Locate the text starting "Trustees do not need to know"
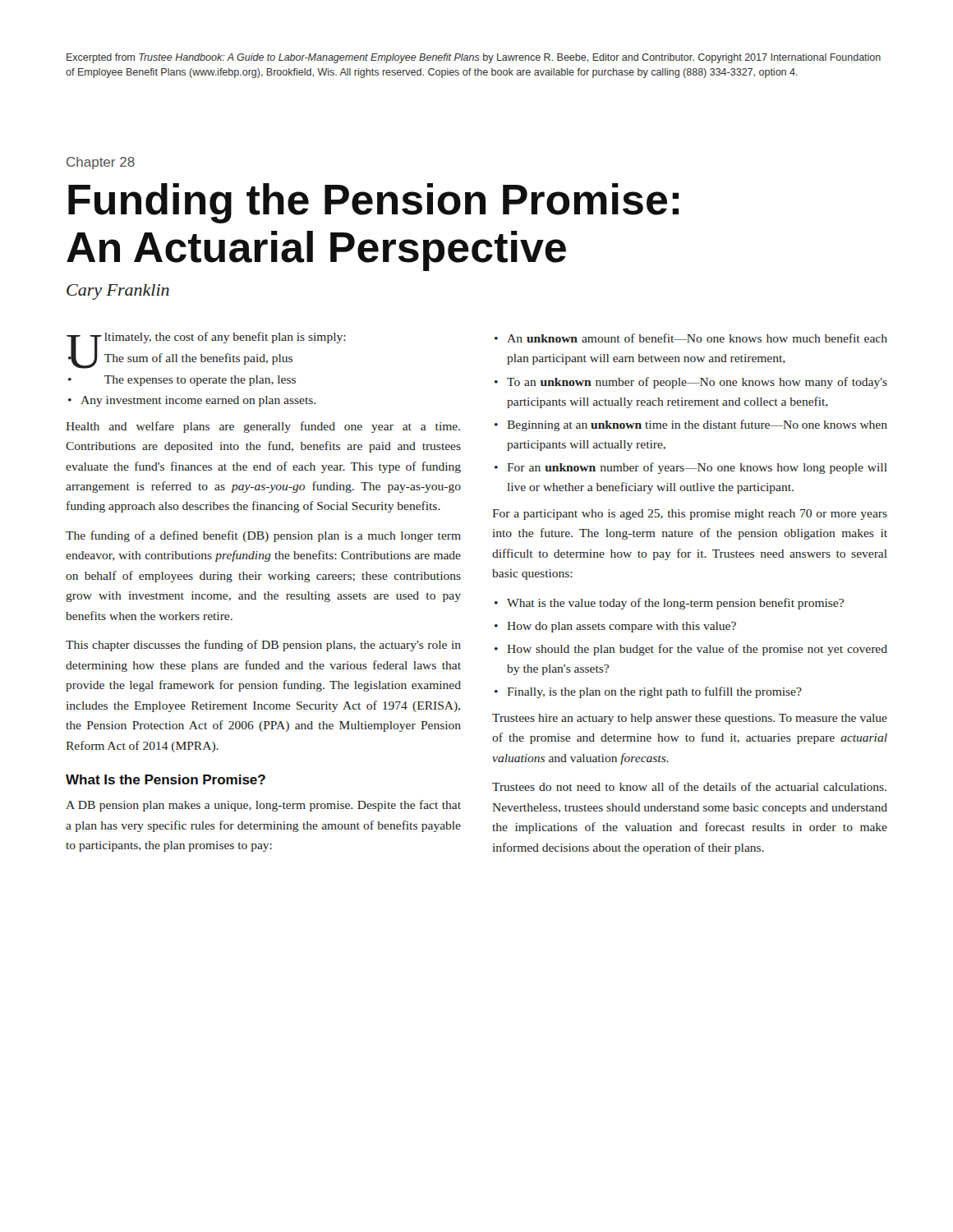 690,817
